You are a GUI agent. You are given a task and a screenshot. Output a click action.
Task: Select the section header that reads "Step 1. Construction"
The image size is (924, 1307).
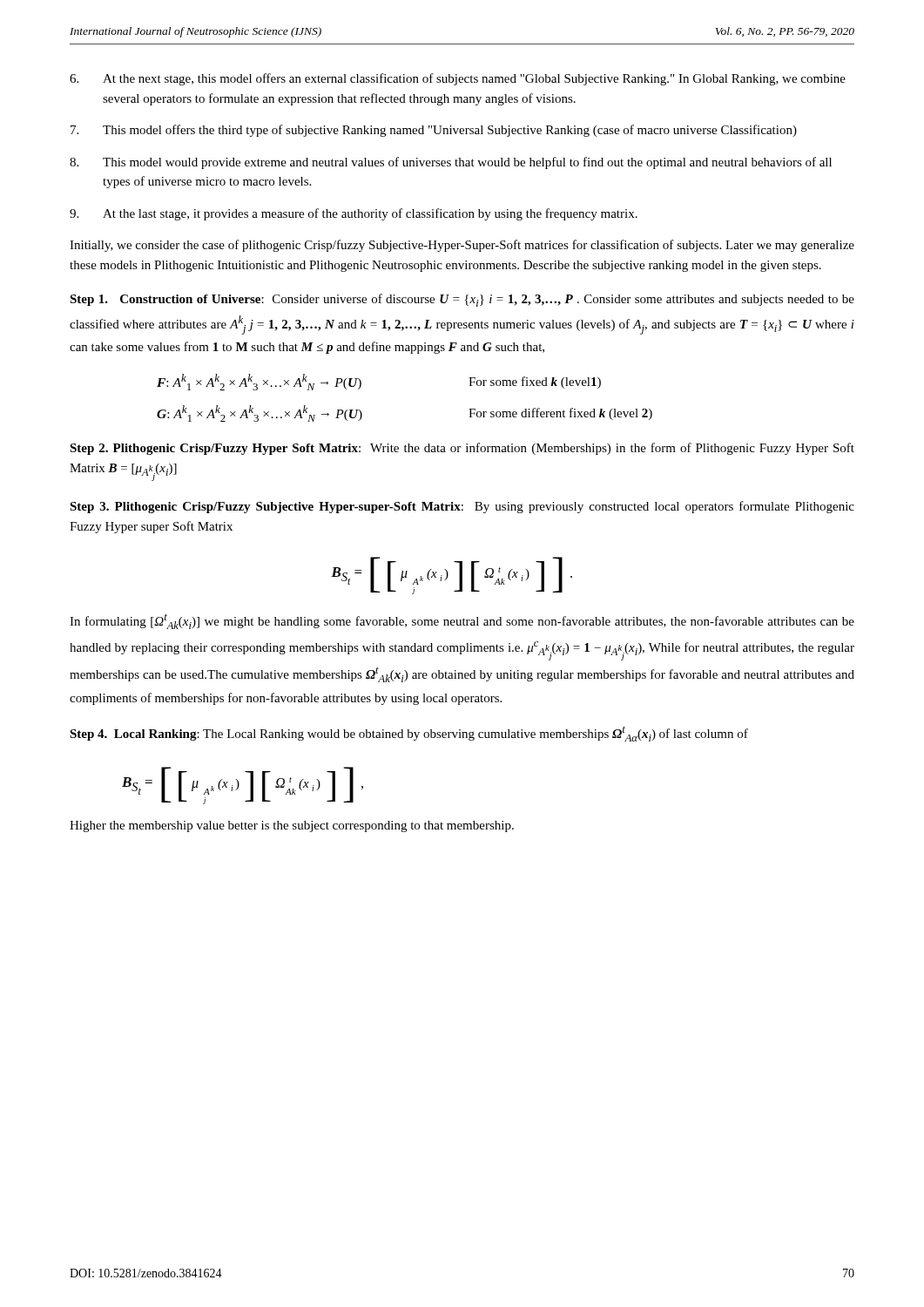pos(462,323)
